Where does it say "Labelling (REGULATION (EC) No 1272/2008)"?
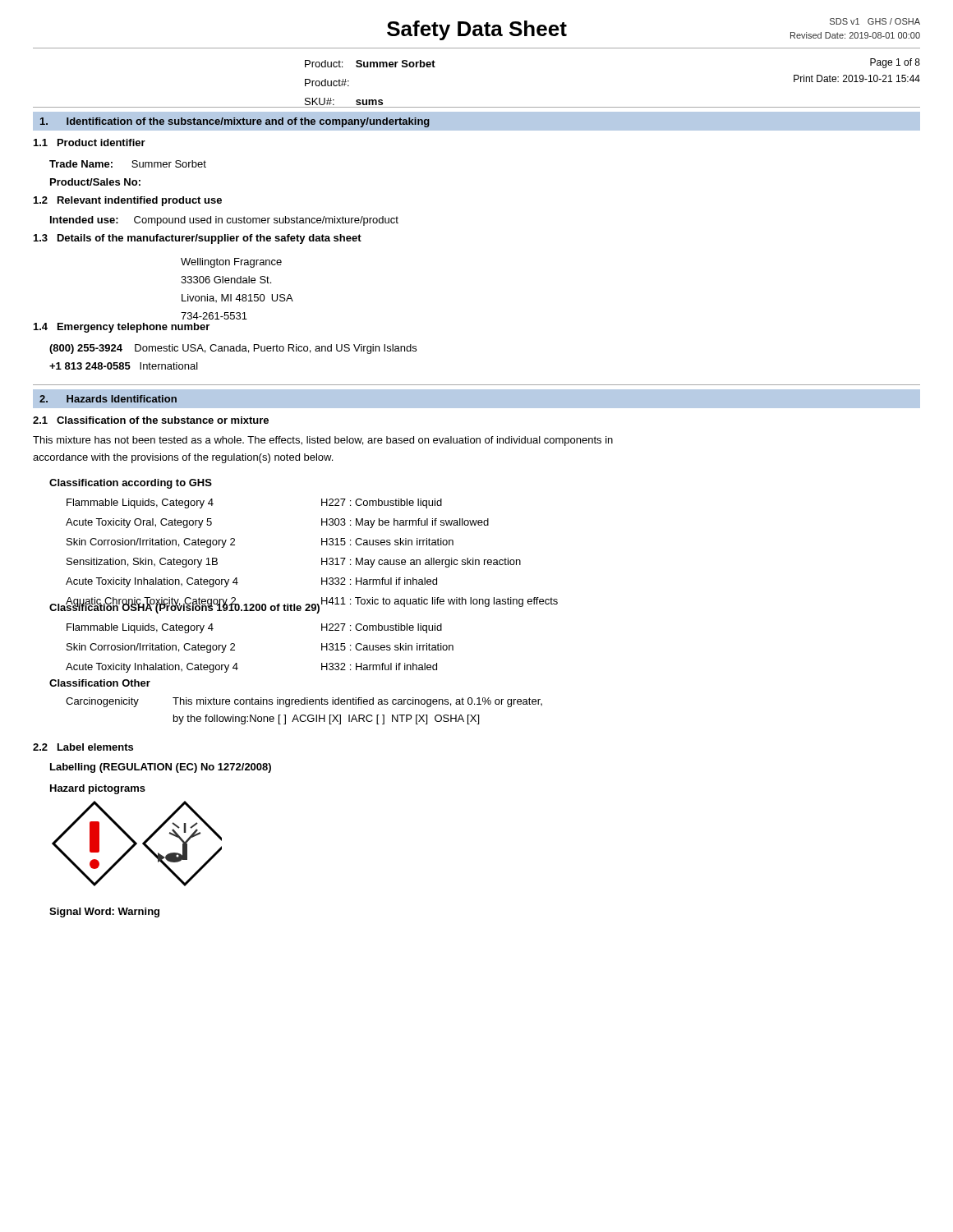This screenshot has width=953, height=1232. [x=160, y=767]
